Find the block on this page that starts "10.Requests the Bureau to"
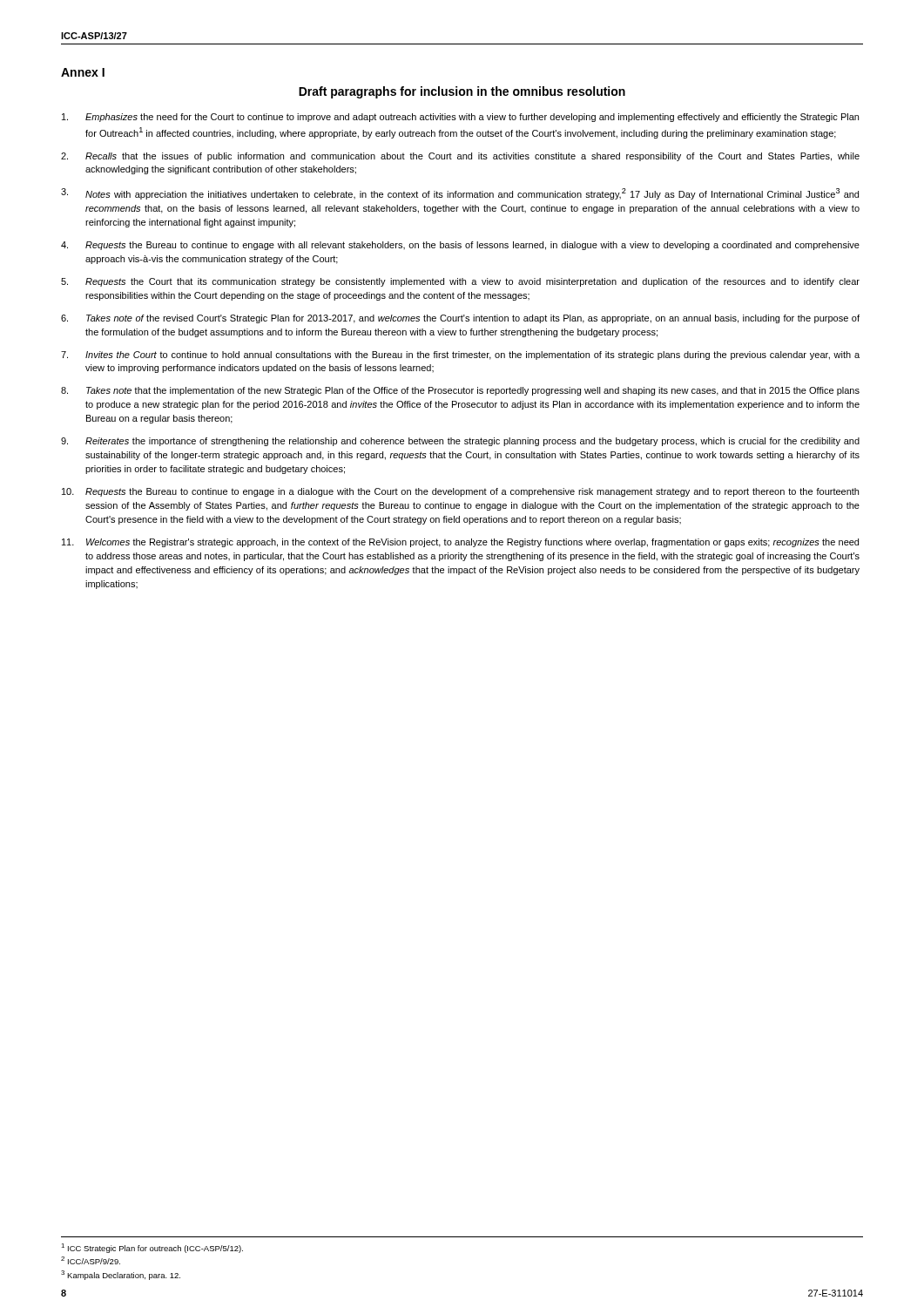Viewport: 924px width, 1307px height. tap(460, 506)
